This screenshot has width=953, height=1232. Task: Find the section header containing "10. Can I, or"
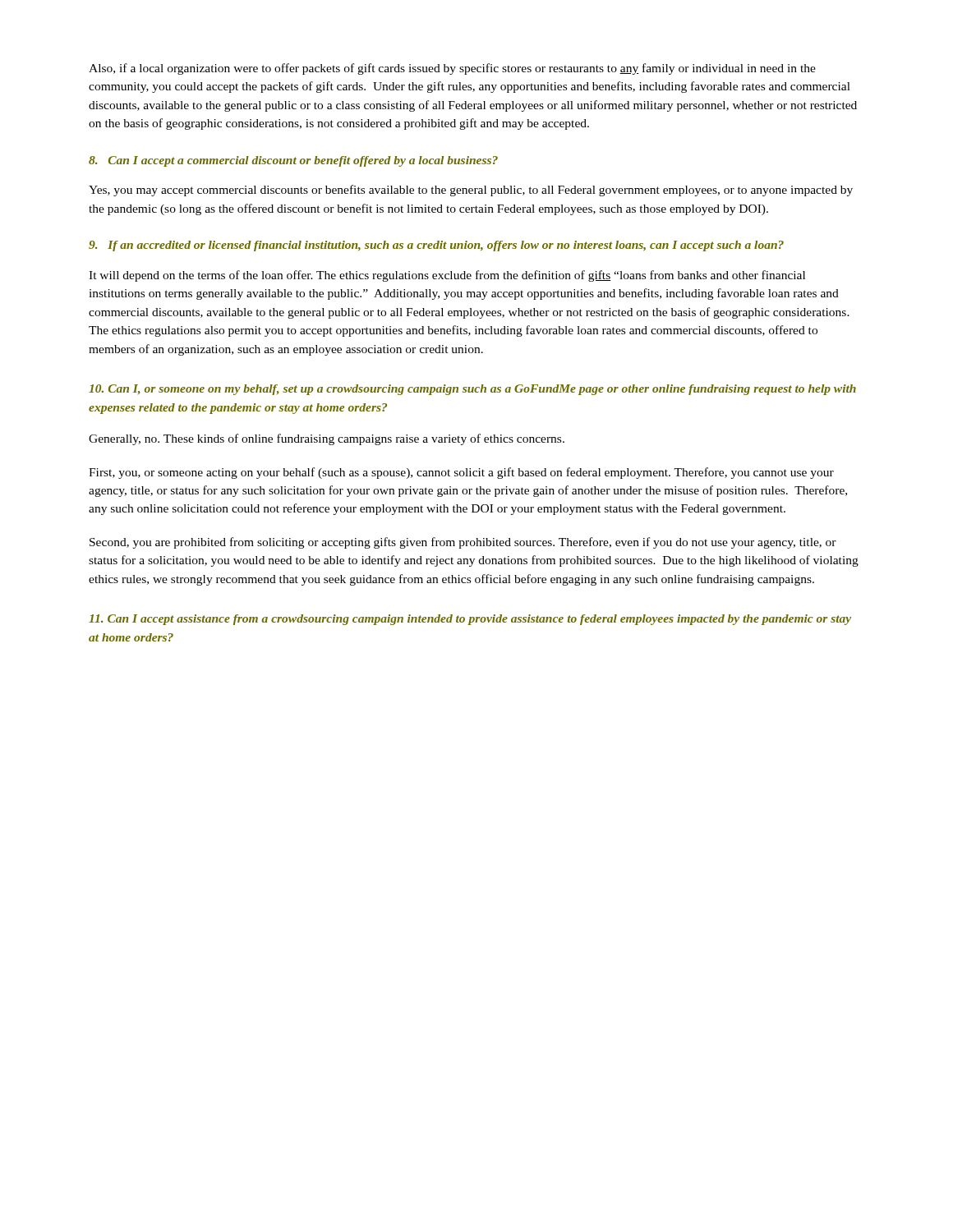pos(473,397)
